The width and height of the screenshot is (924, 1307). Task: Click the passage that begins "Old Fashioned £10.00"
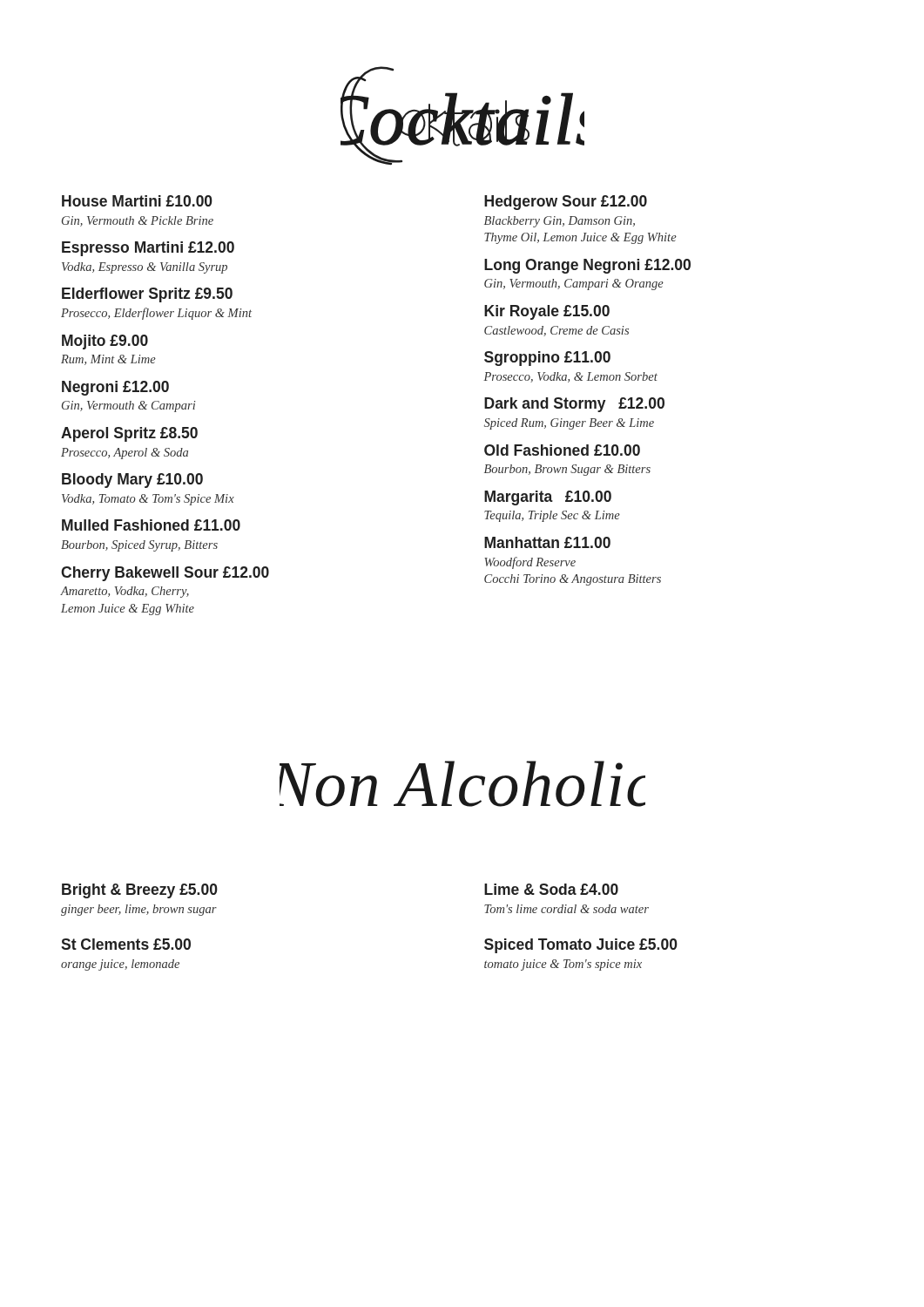pyautogui.click(x=562, y=450)
